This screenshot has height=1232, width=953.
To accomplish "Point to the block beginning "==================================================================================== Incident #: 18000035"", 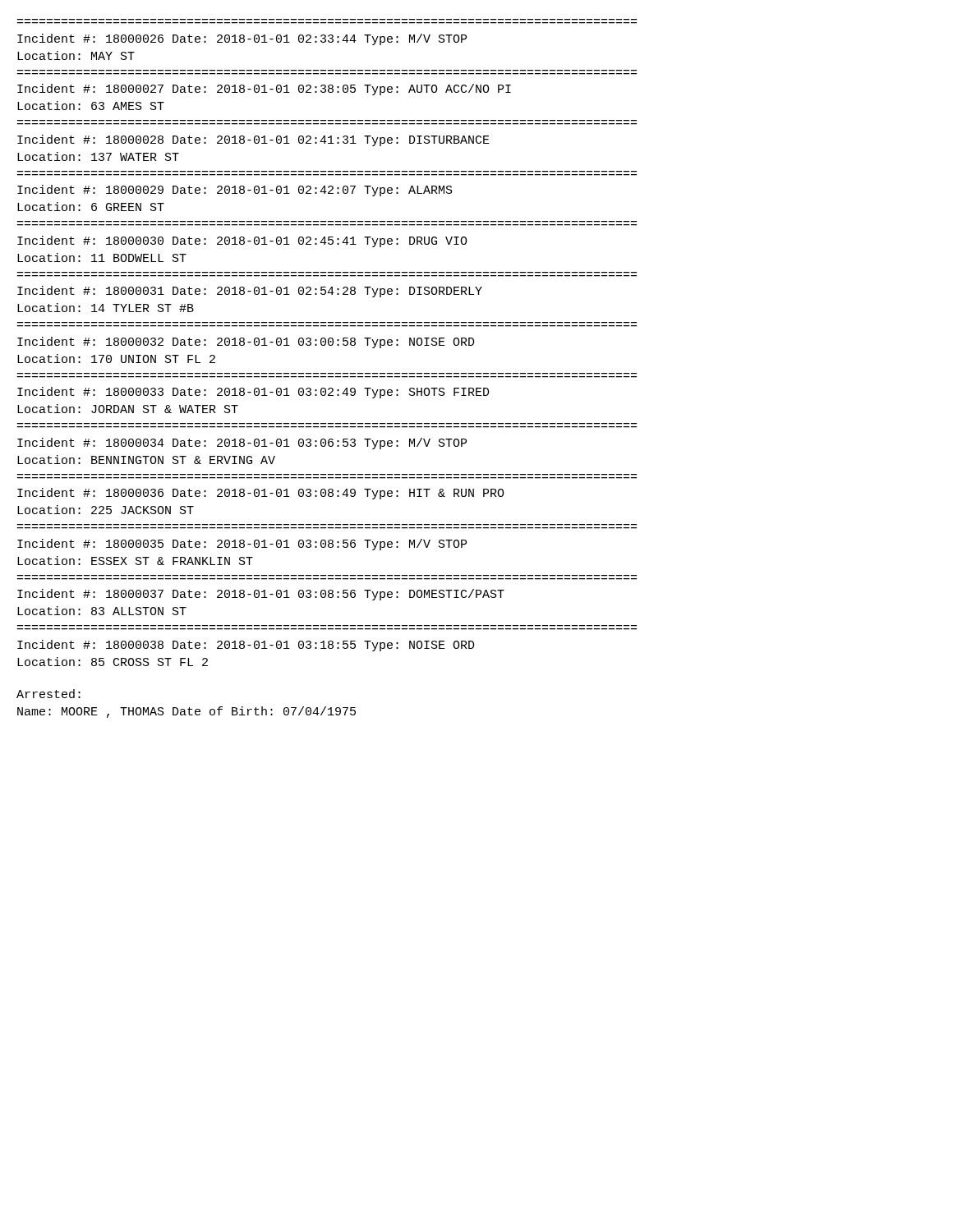I will coord(476,545).
